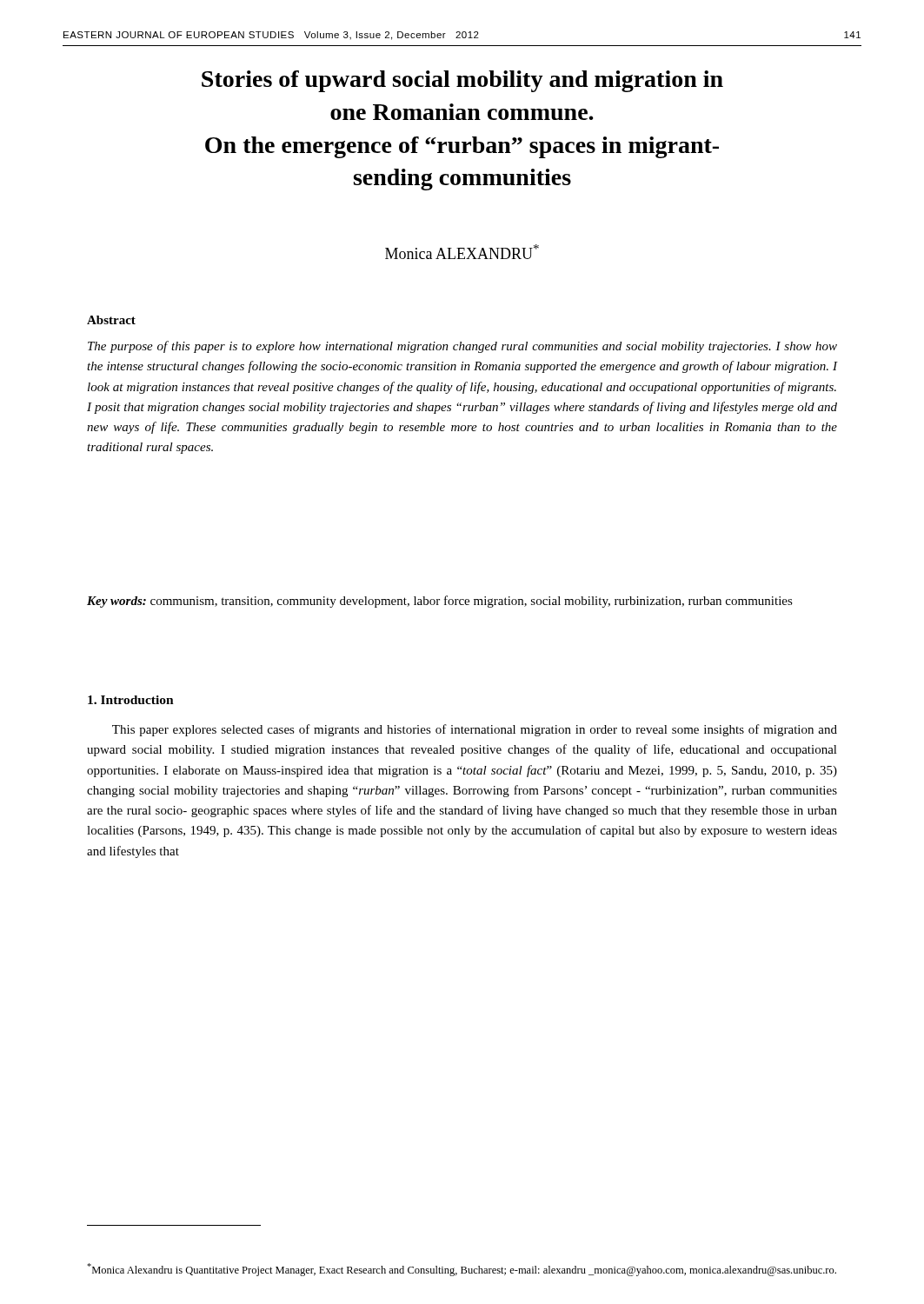Click where it says "1. Introduction"
924x1304 pixels.
coord(130,699)
